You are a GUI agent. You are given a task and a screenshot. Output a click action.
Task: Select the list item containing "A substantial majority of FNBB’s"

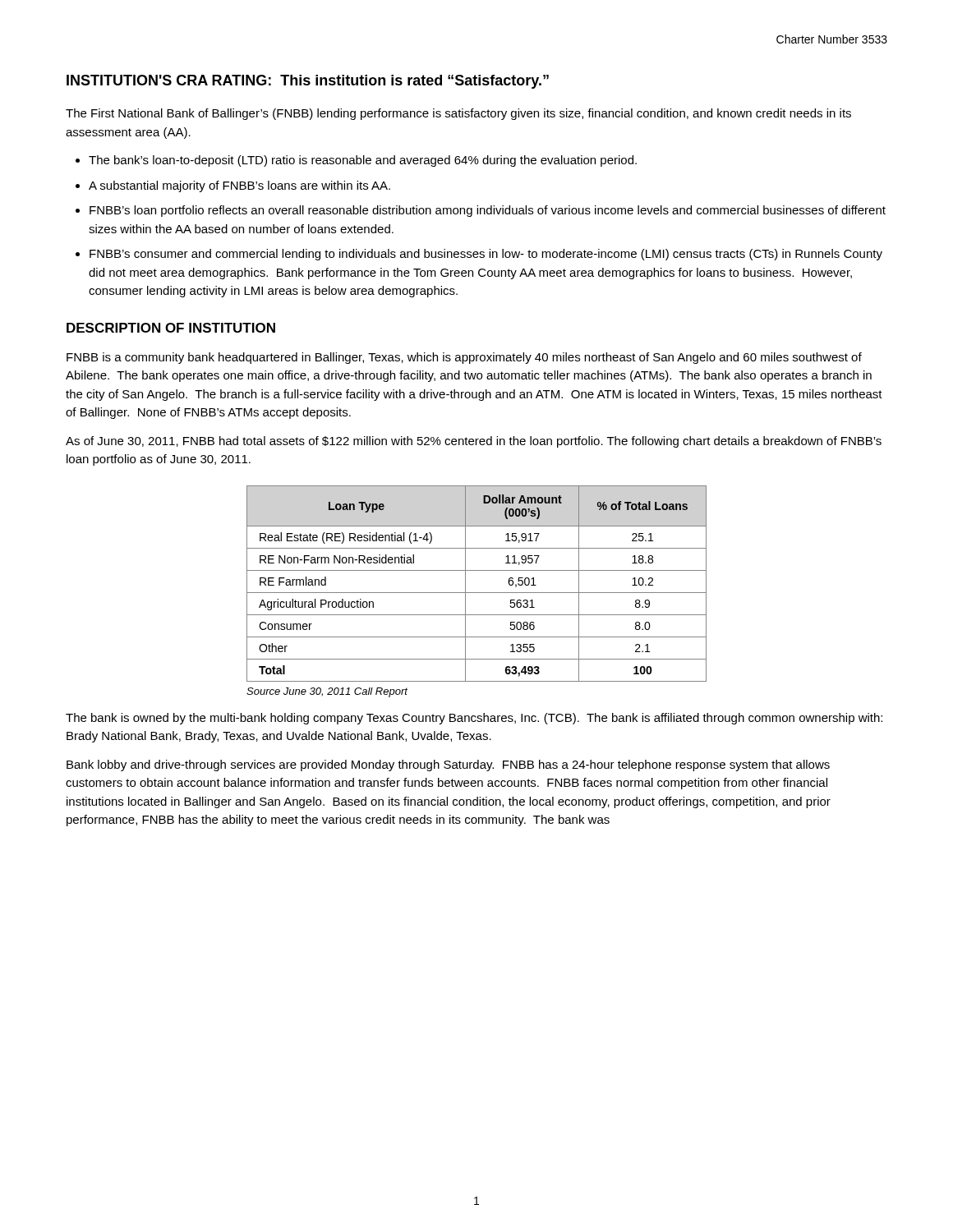240,185
